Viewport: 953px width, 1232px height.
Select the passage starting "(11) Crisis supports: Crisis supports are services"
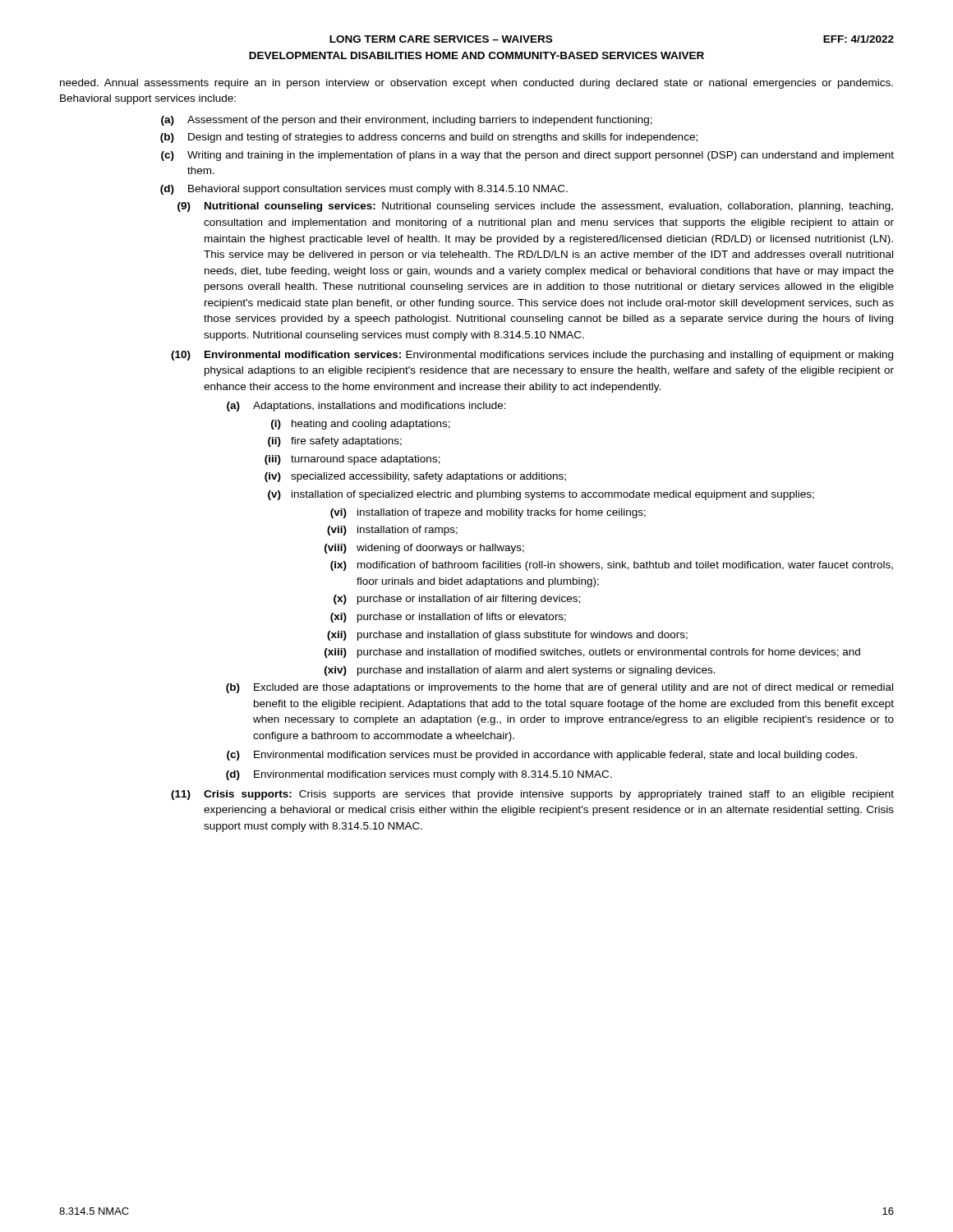509,810
